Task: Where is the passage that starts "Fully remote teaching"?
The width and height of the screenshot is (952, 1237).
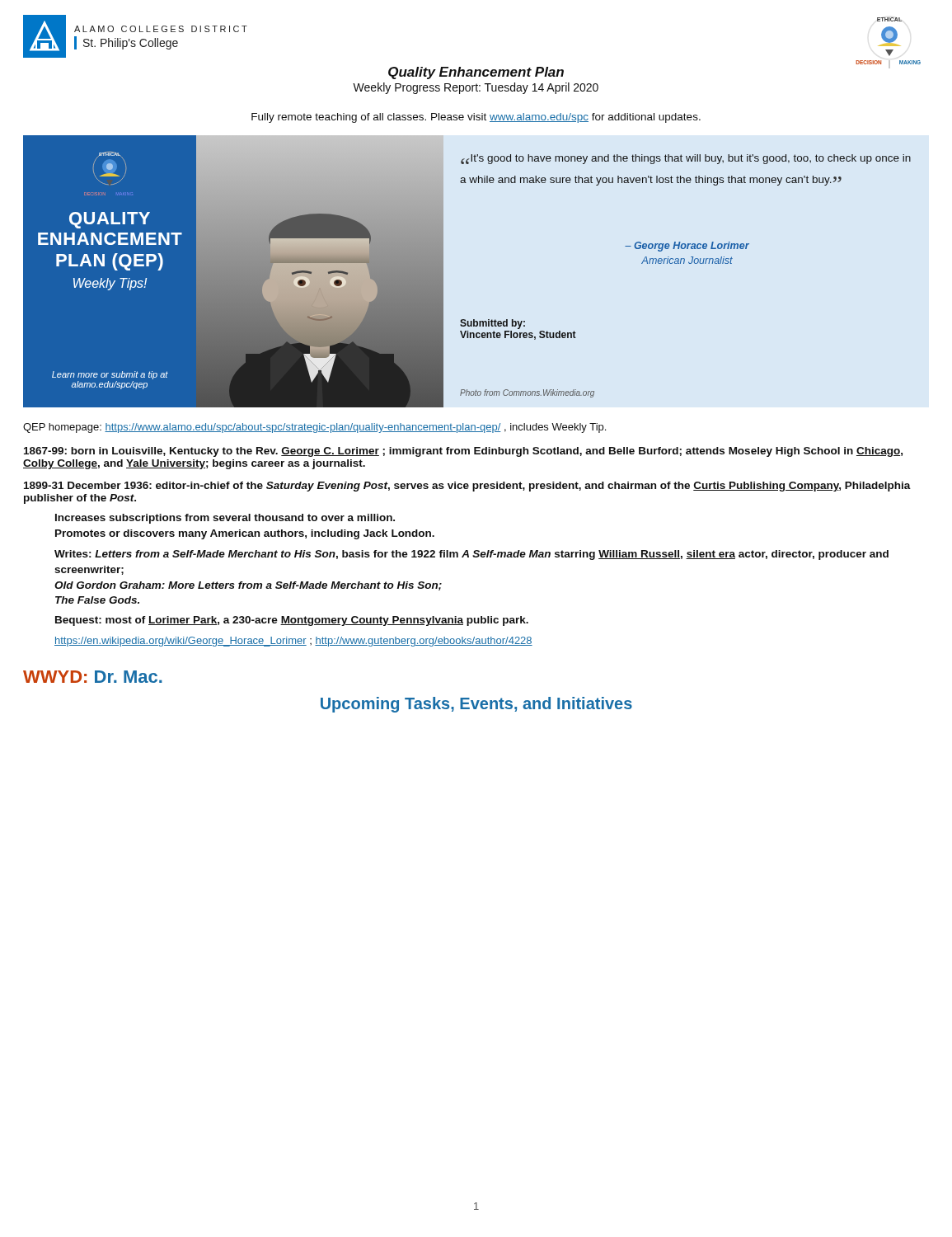Action: (476, 117)
